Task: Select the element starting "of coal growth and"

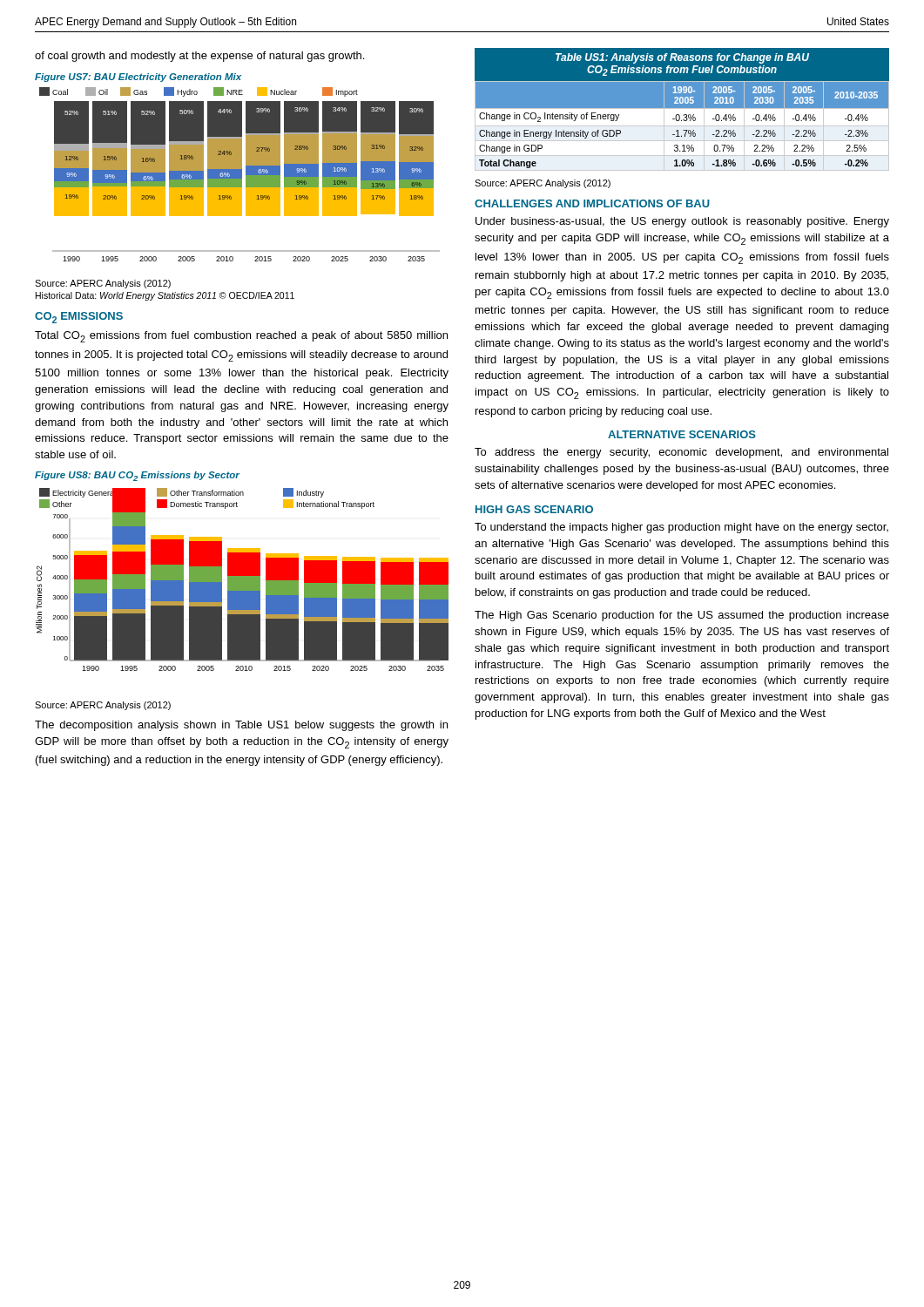Action: [x=242, y=56]
